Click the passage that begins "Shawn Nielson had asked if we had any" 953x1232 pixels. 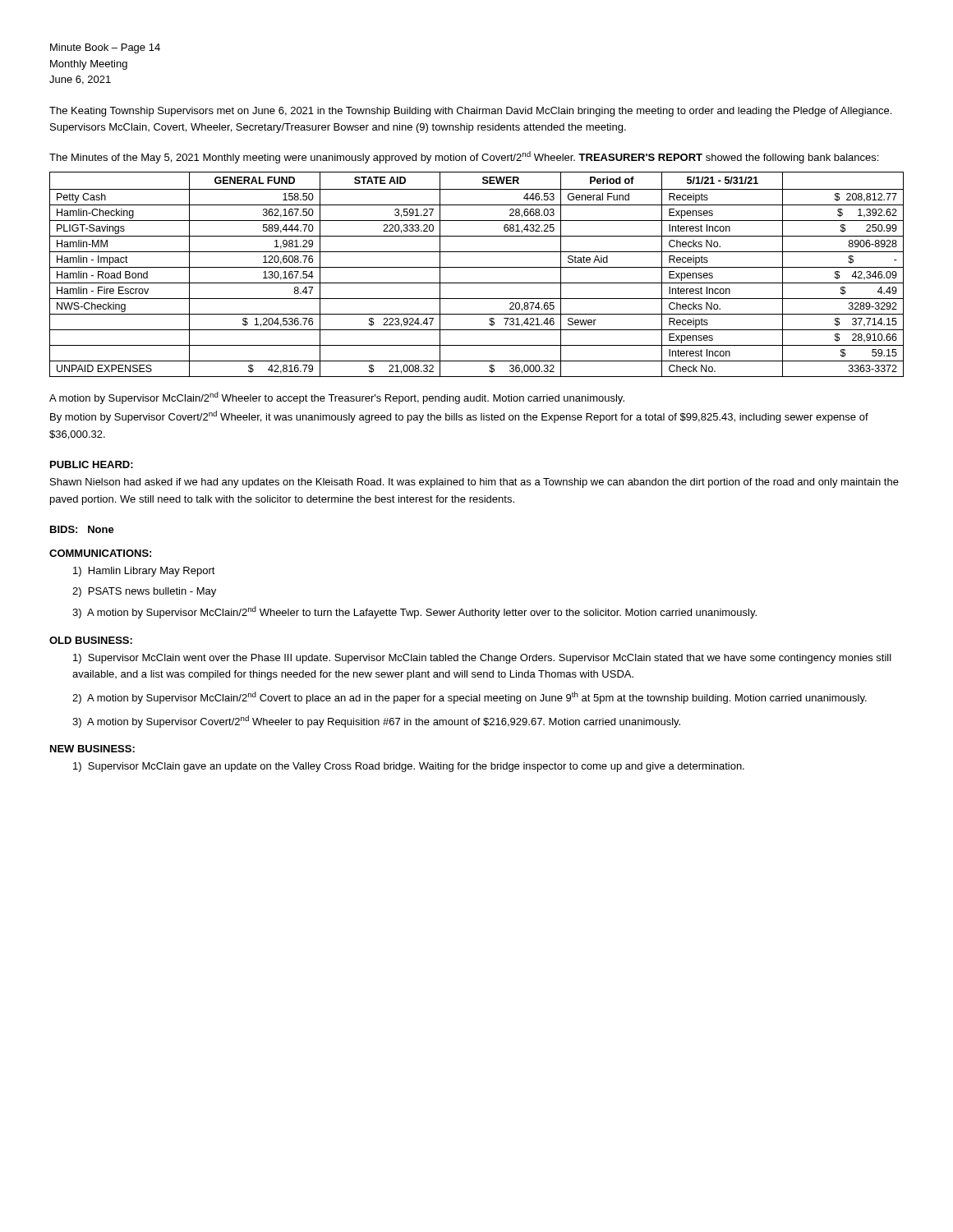(474, 490)
